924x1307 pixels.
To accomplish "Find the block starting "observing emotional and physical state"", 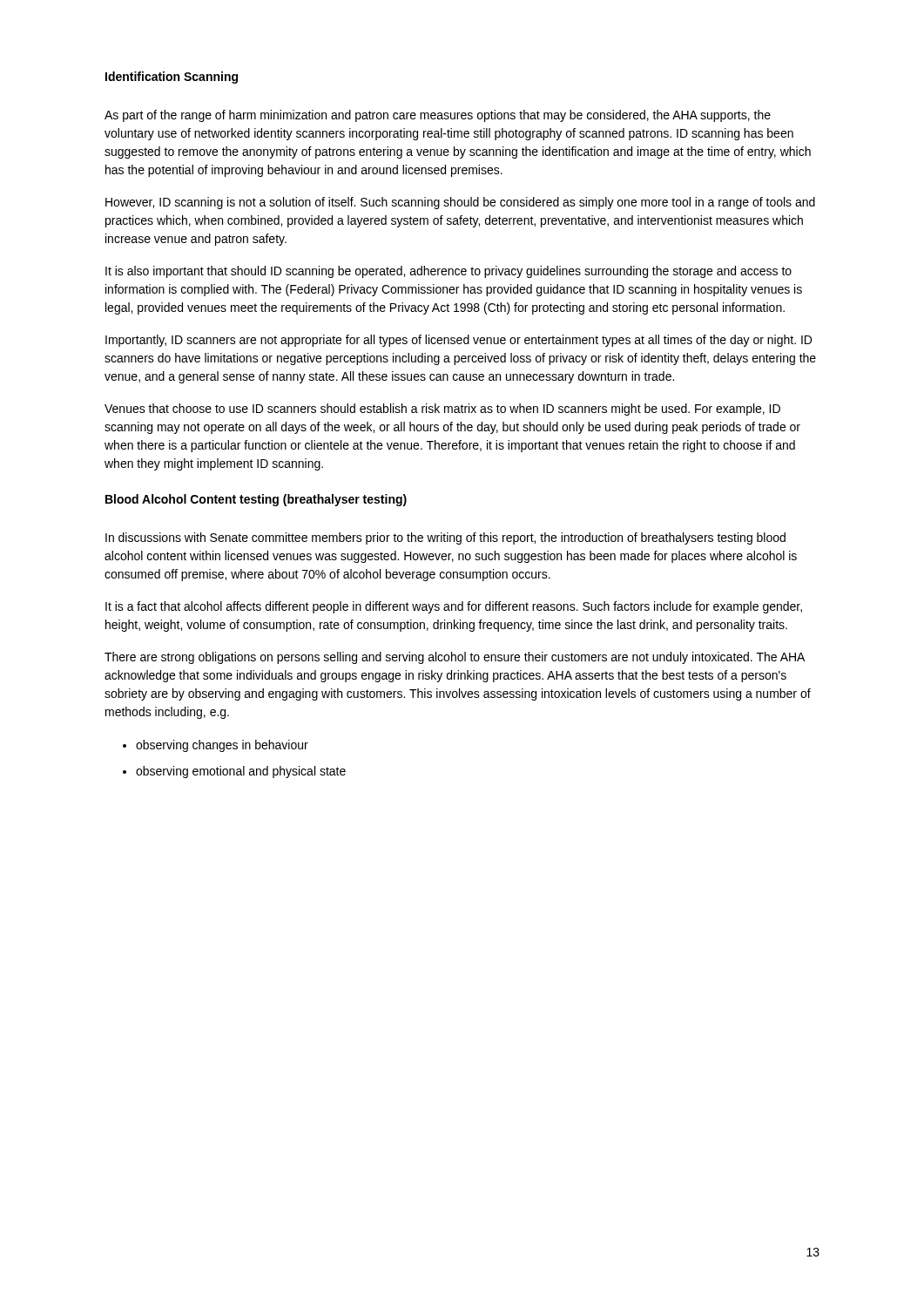I will point(234,772).
